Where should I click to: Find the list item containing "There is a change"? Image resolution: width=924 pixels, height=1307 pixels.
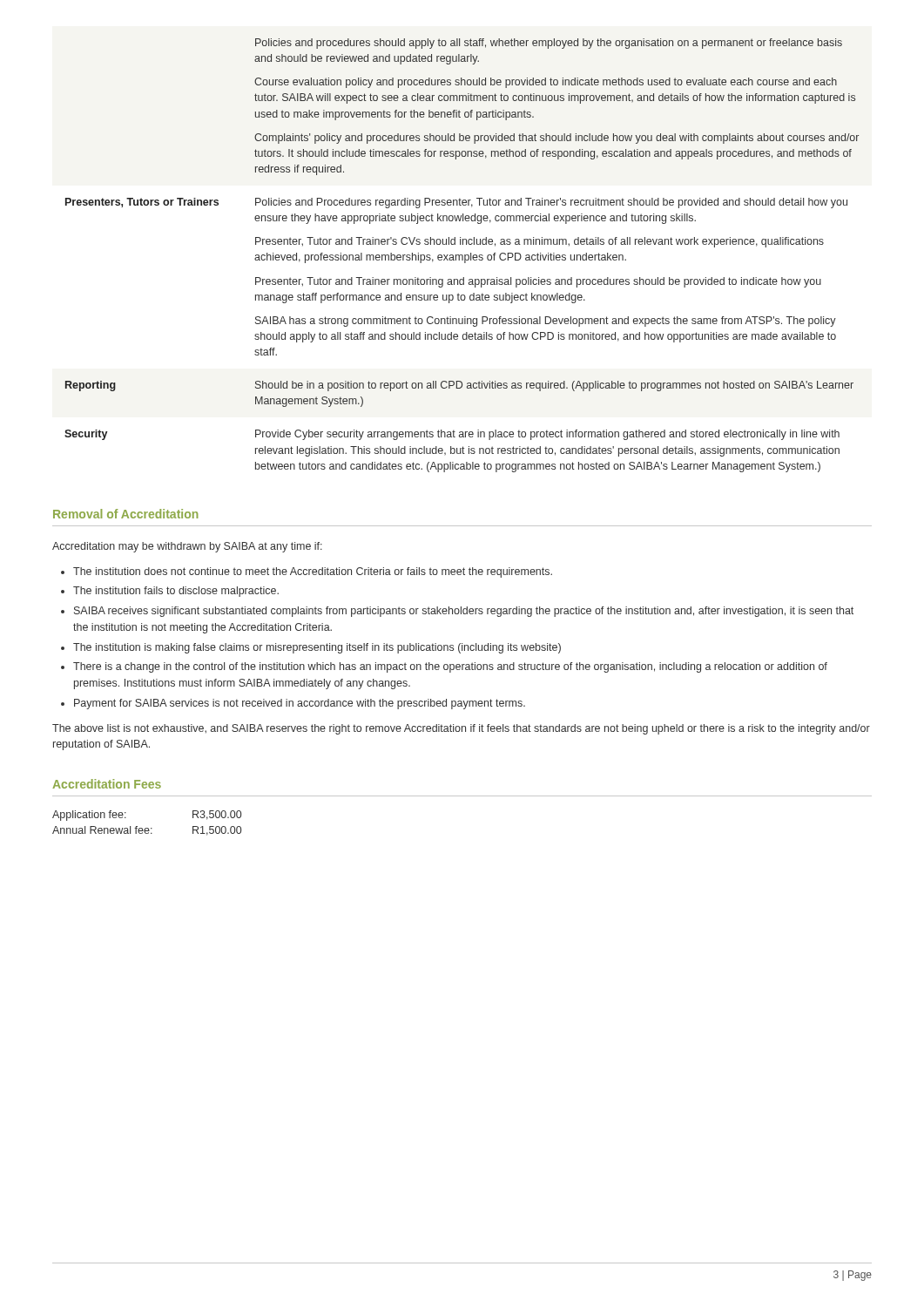pos(450,675)
